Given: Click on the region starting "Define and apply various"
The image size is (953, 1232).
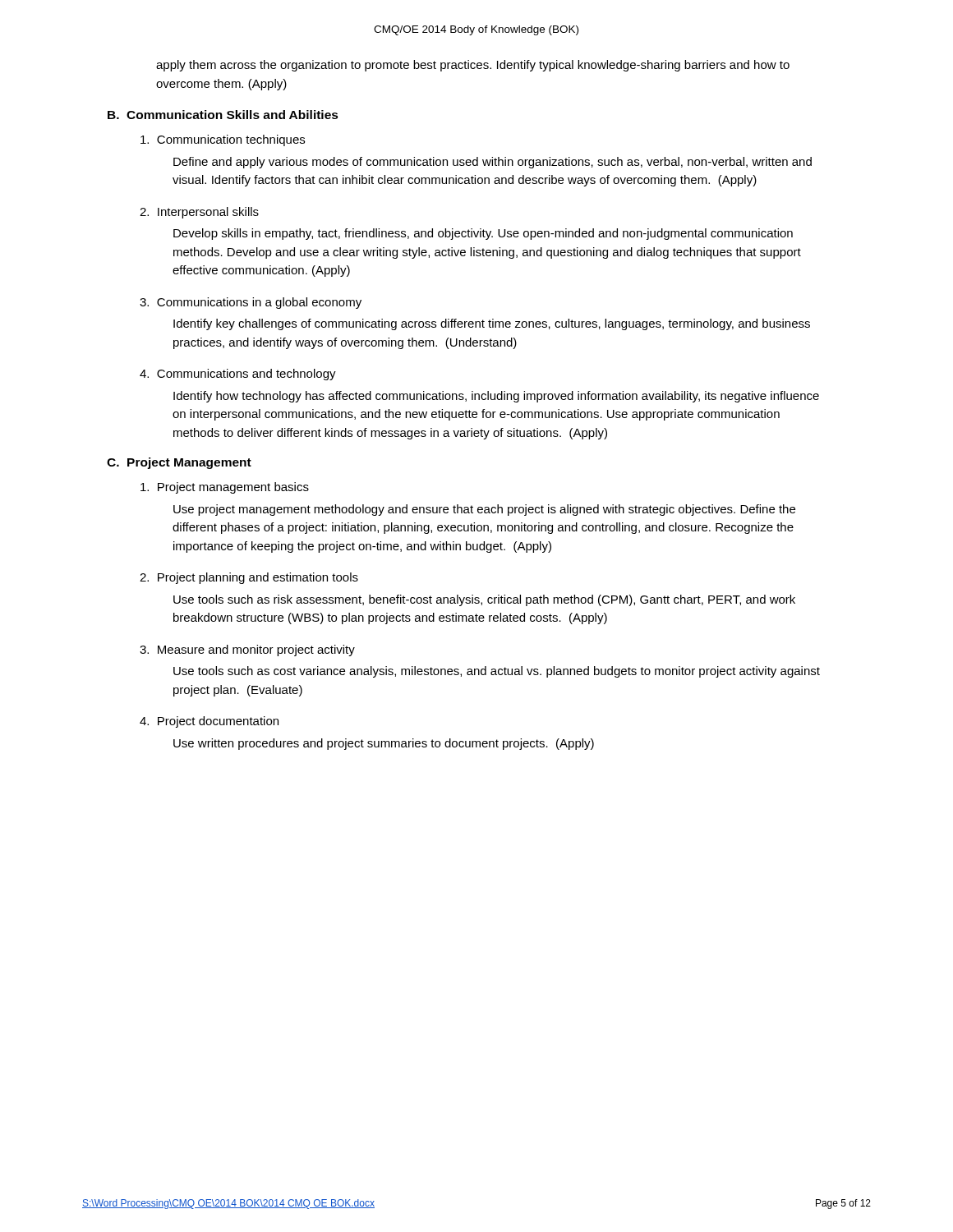Looking at the screenshot, I should coord(492,170).
